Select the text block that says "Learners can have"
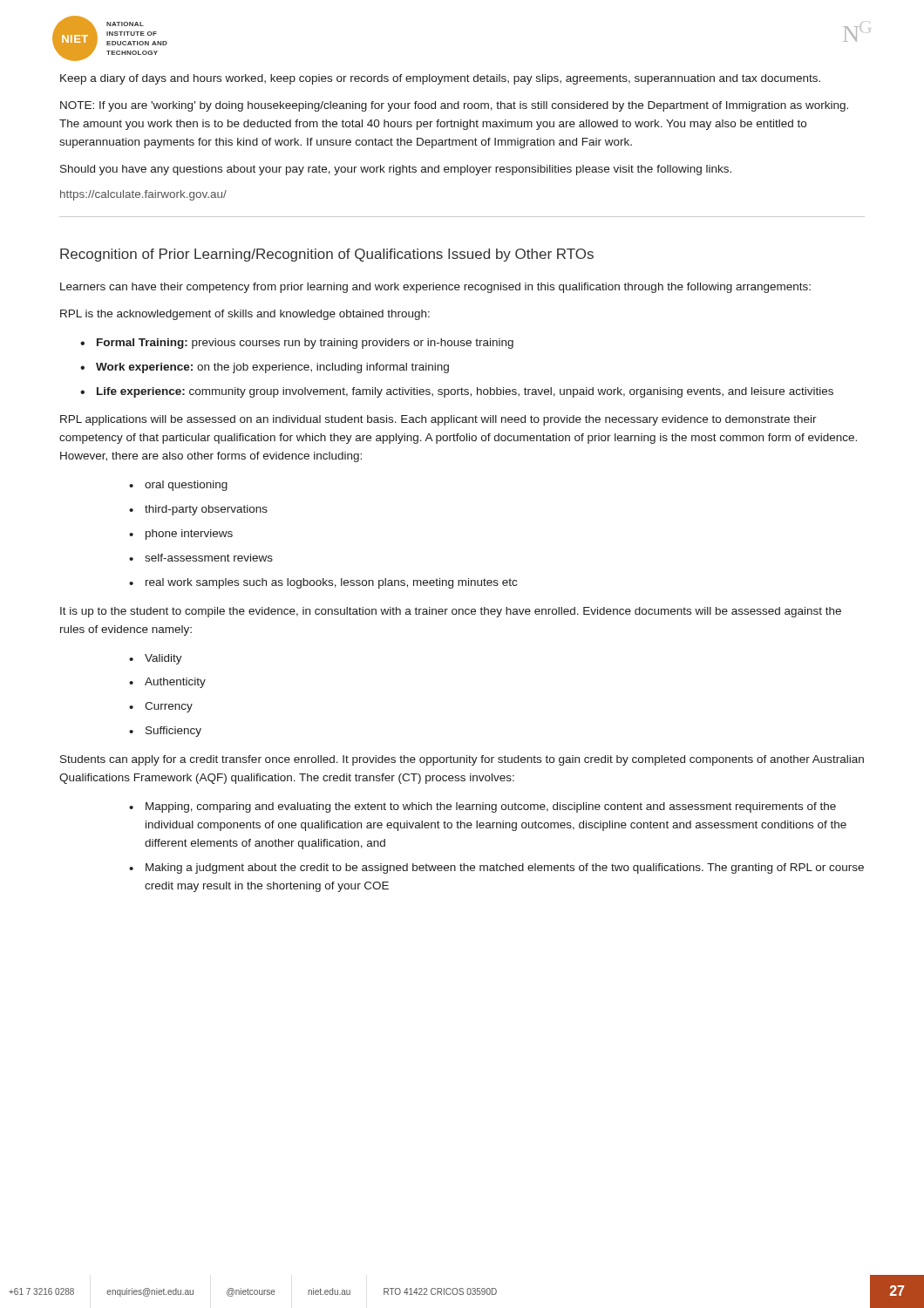 click(435, 286)
